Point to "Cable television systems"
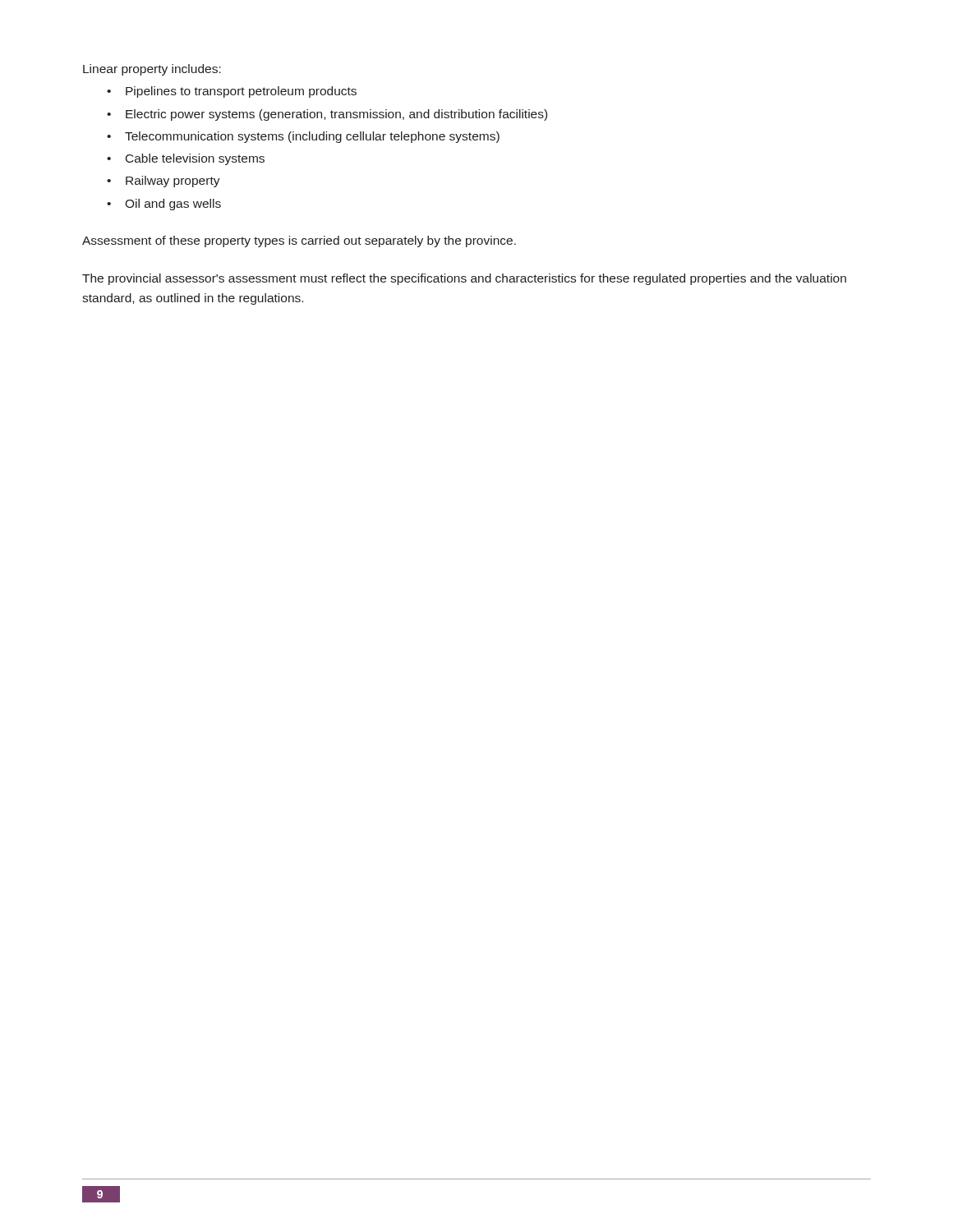Viewport: 953px width, 1232px height. (x=195, y=158)
